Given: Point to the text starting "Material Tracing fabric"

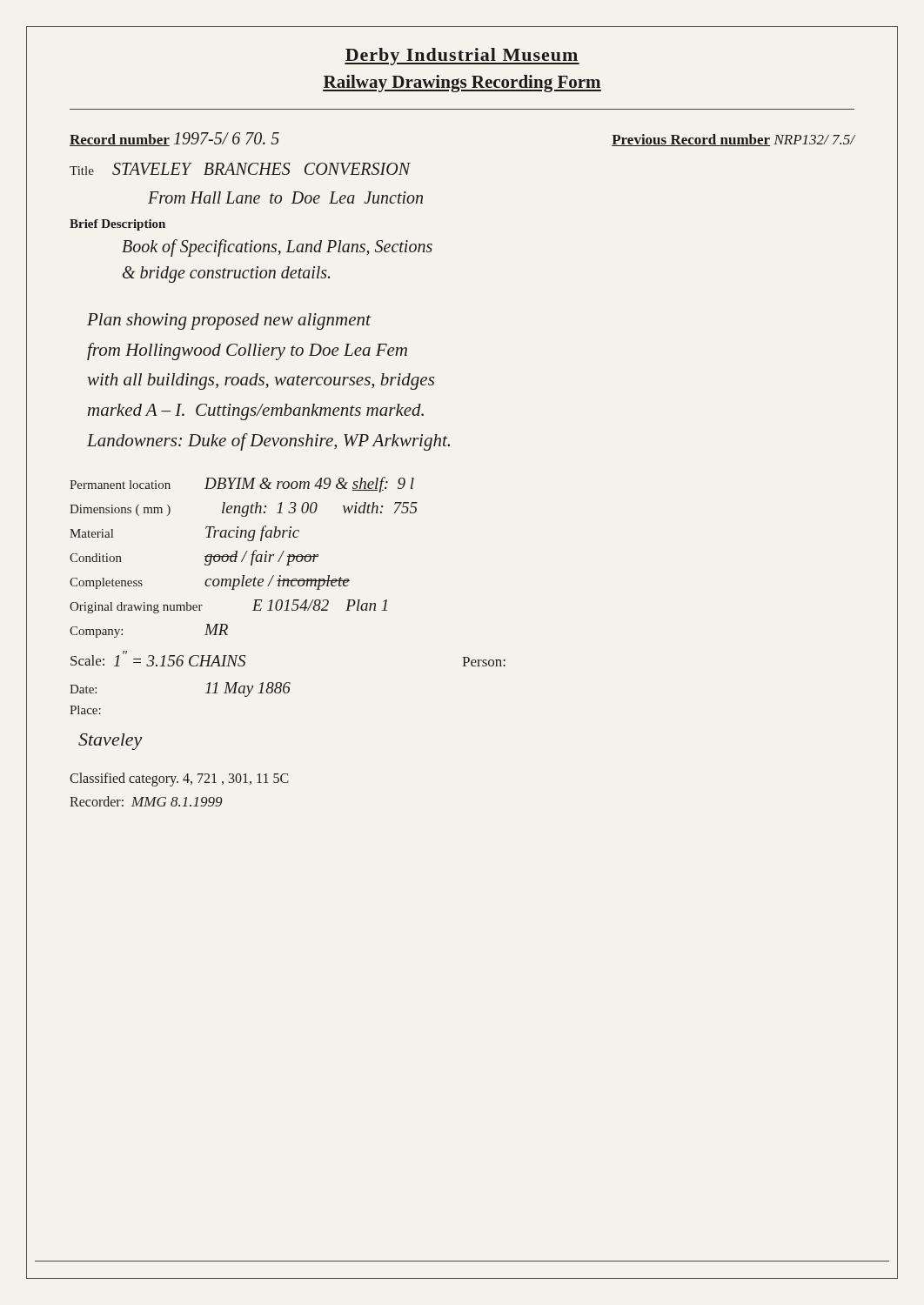Looking at the screenshot, I should (86, 533).
